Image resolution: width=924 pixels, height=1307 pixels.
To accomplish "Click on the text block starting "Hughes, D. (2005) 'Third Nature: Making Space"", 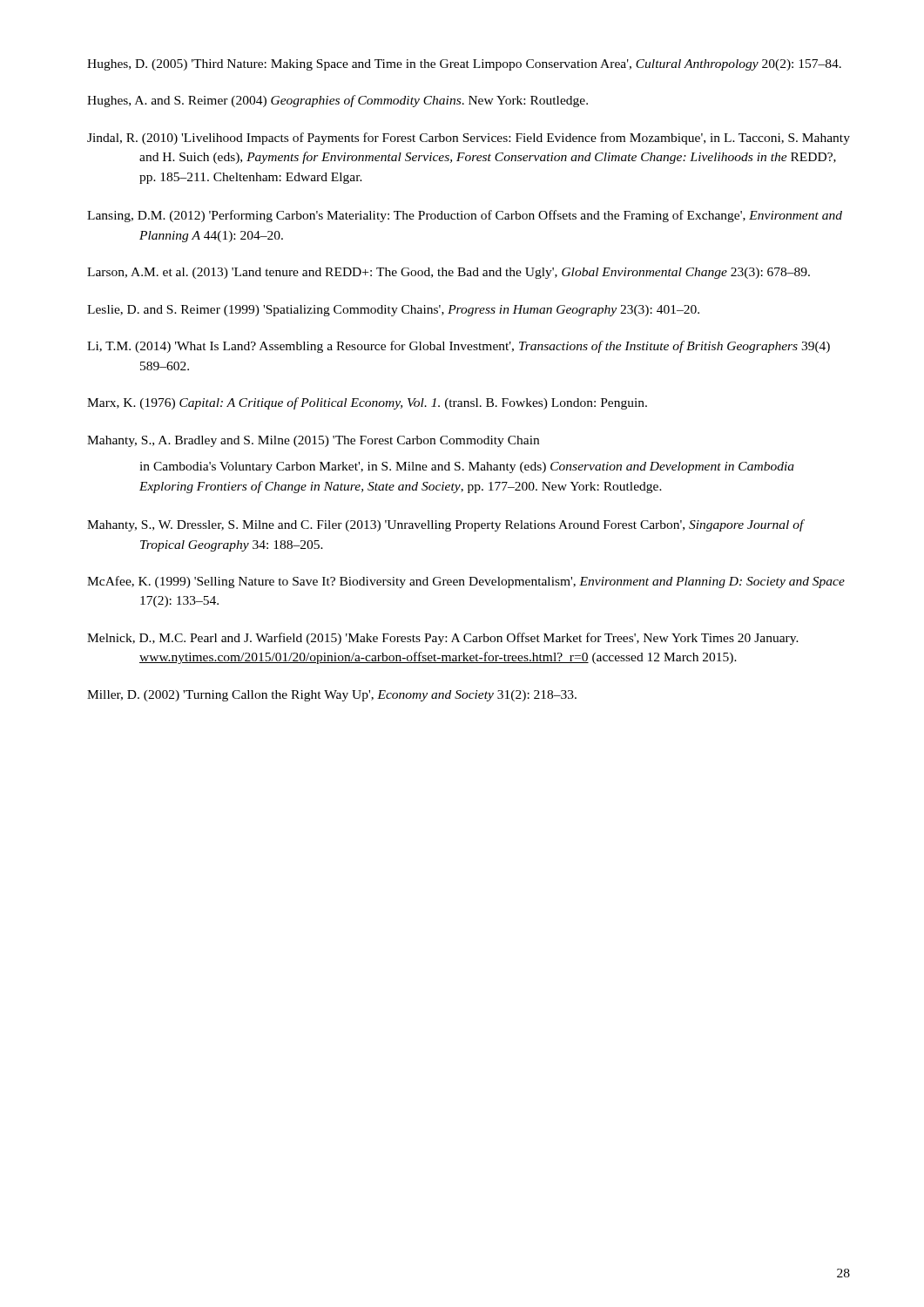I will 464,63.
